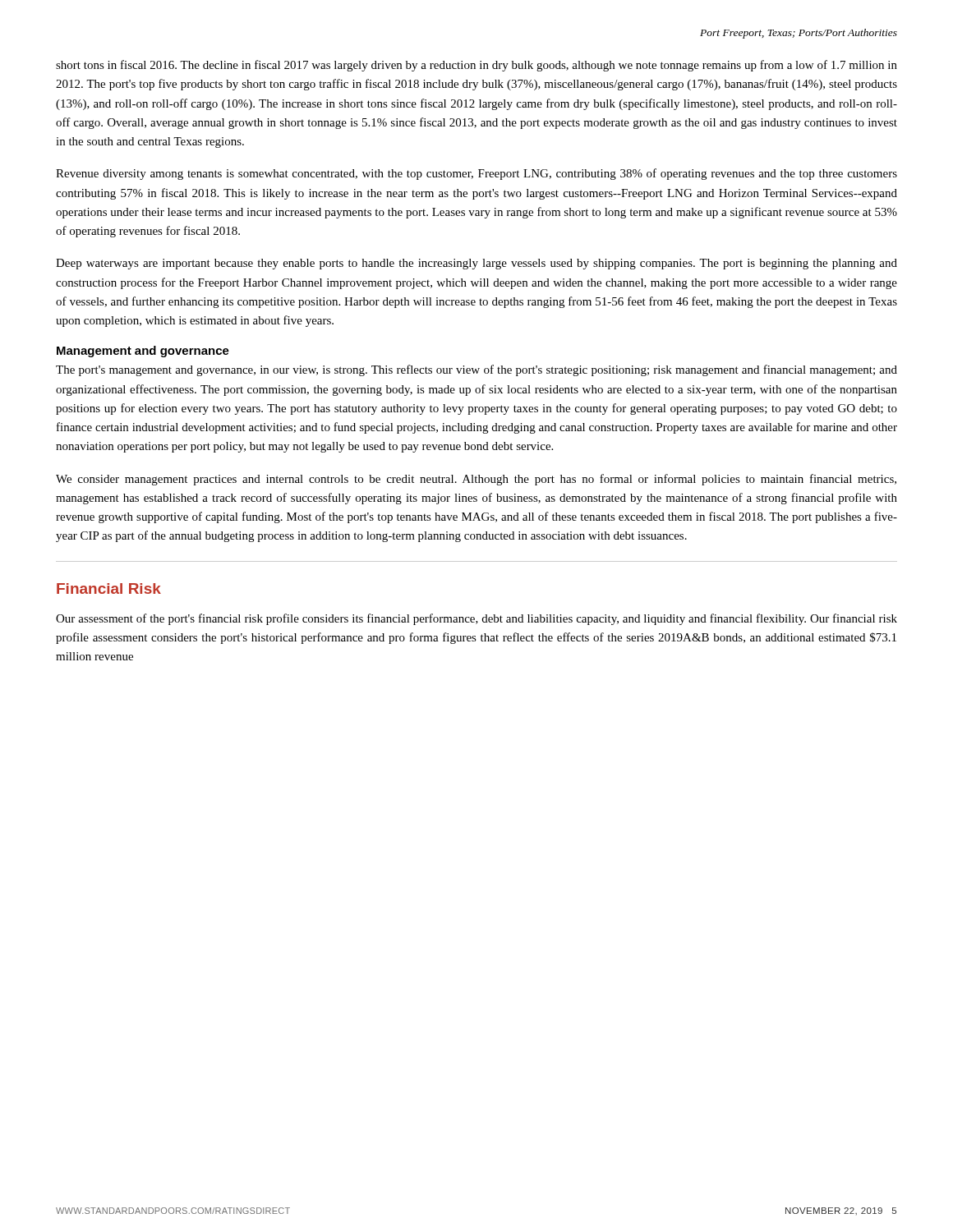The image size is (953, 1232).
Task: Locate the text block that says "Deep waterways are important because they enable"
Action: coord(476,292)
